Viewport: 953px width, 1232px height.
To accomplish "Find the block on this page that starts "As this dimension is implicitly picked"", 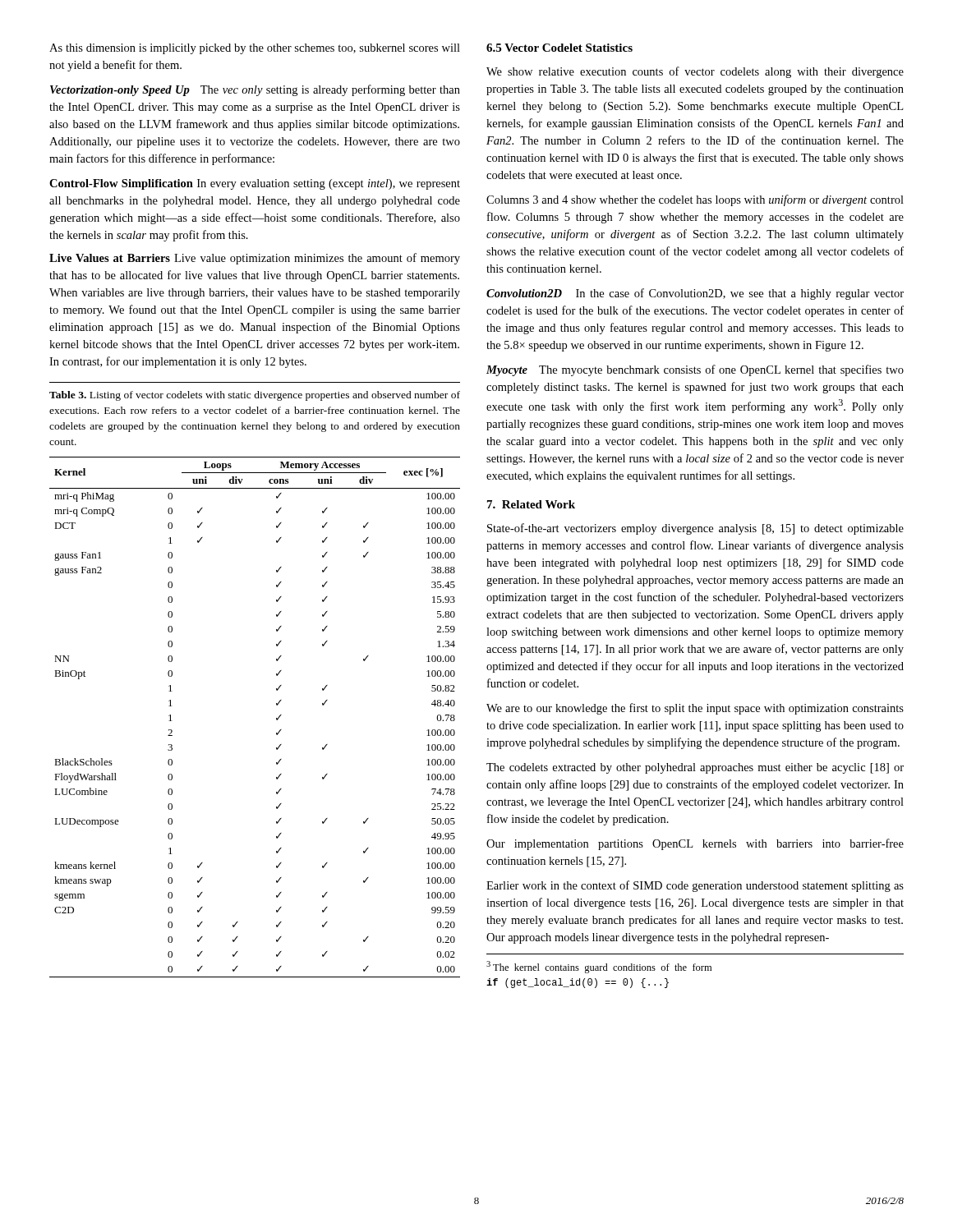I will pos(255,57).
